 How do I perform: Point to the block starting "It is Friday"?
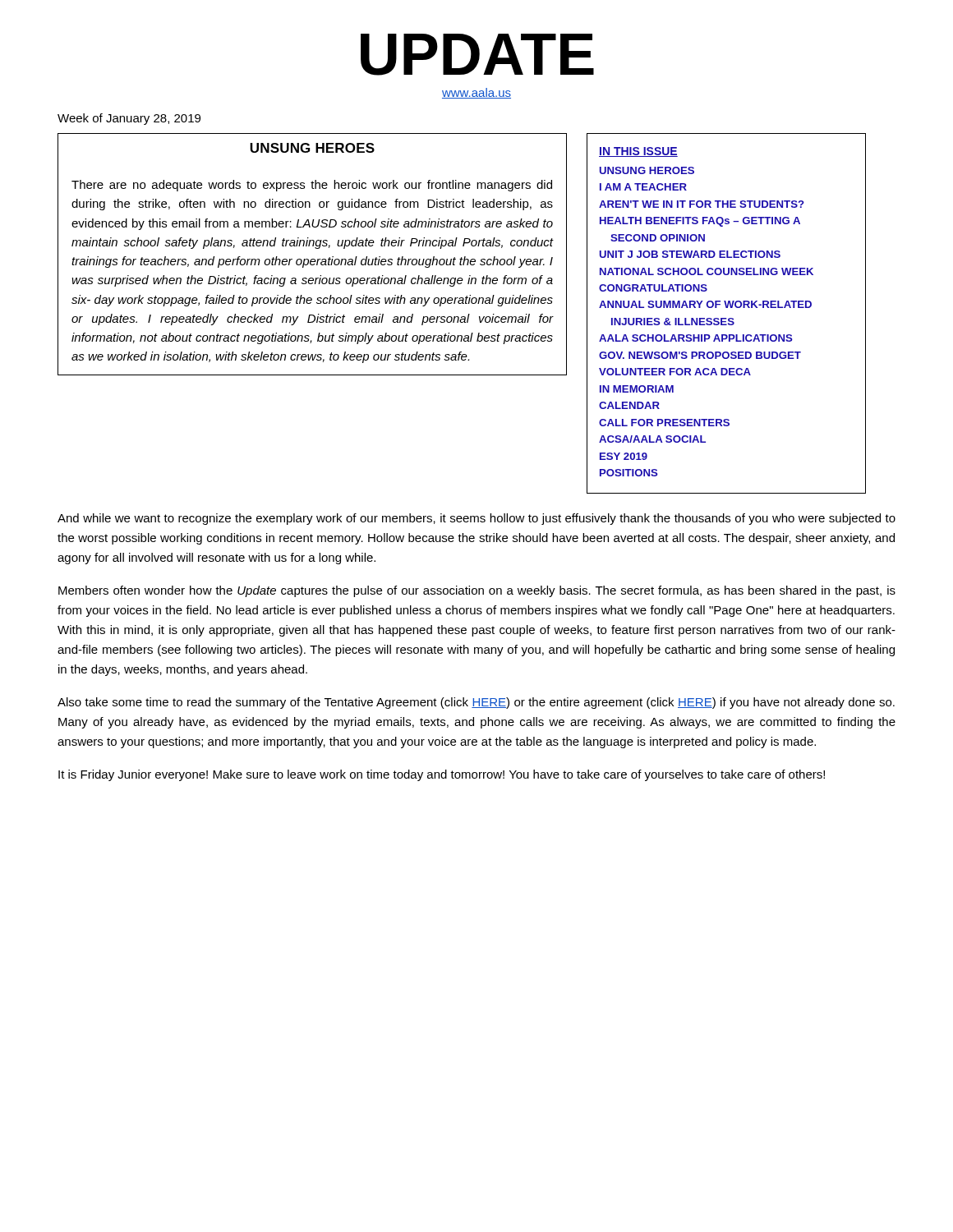[442, 774]
